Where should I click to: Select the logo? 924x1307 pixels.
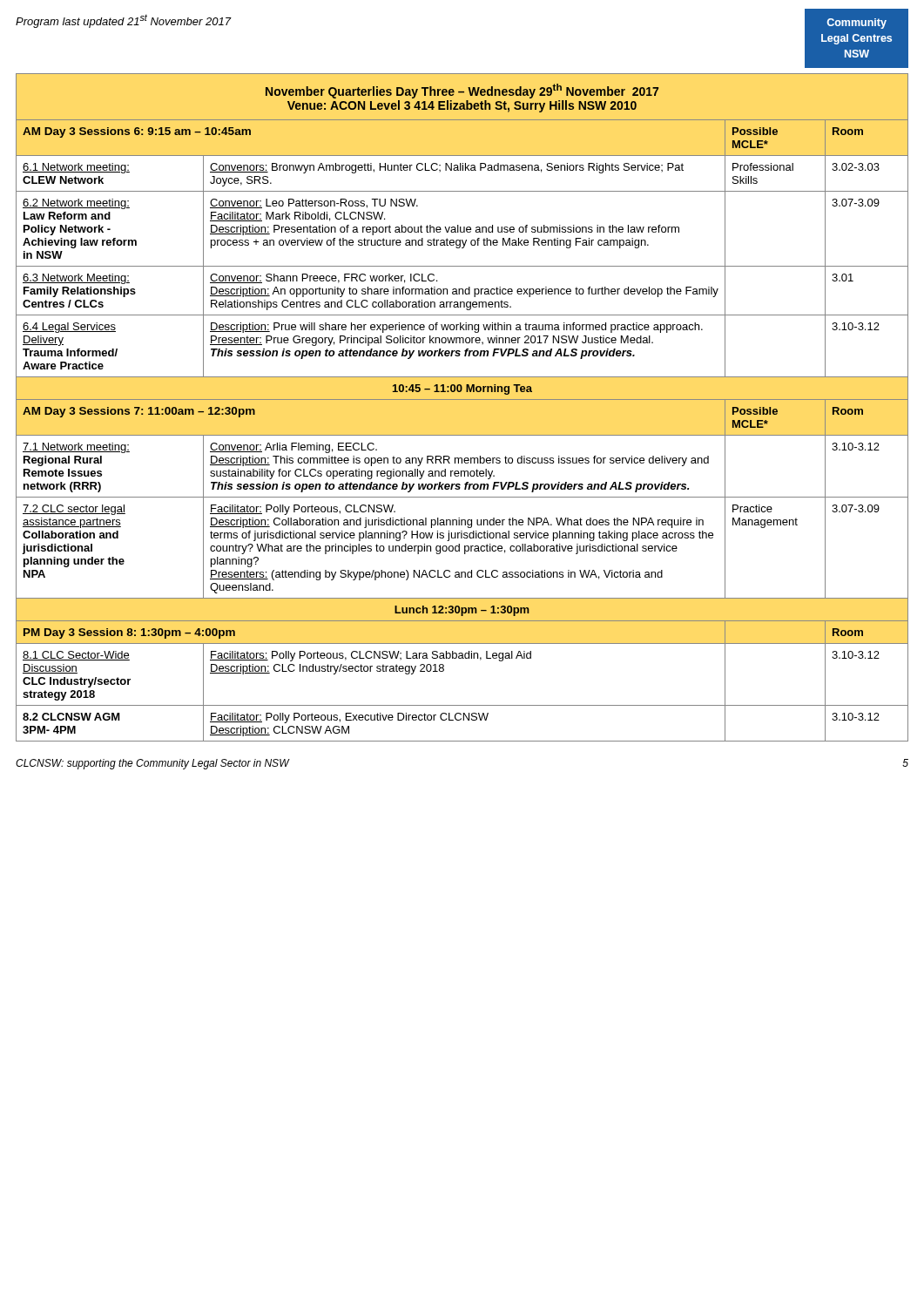(x=857, y=38)
